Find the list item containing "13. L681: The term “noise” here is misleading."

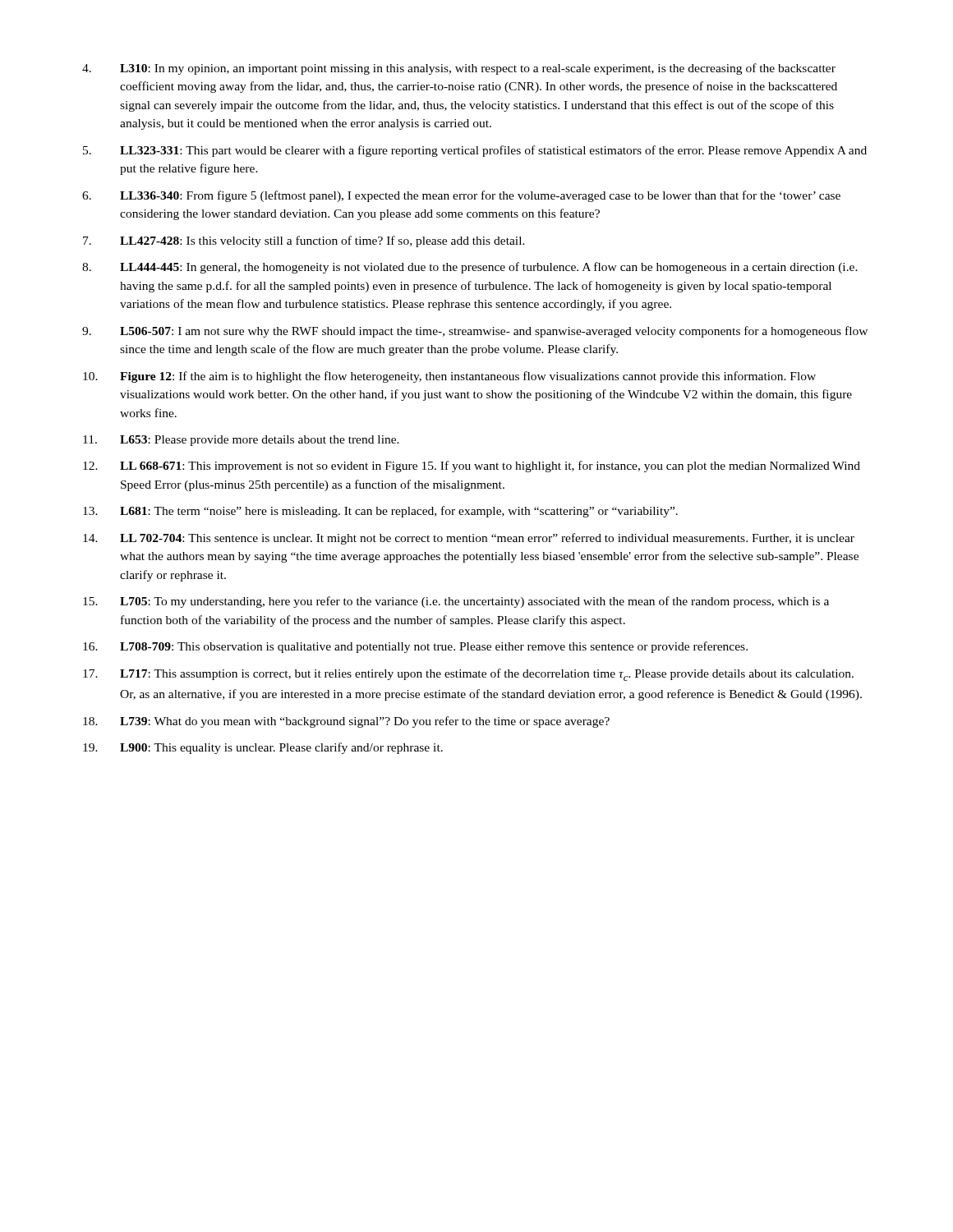[x=476, y=511]
